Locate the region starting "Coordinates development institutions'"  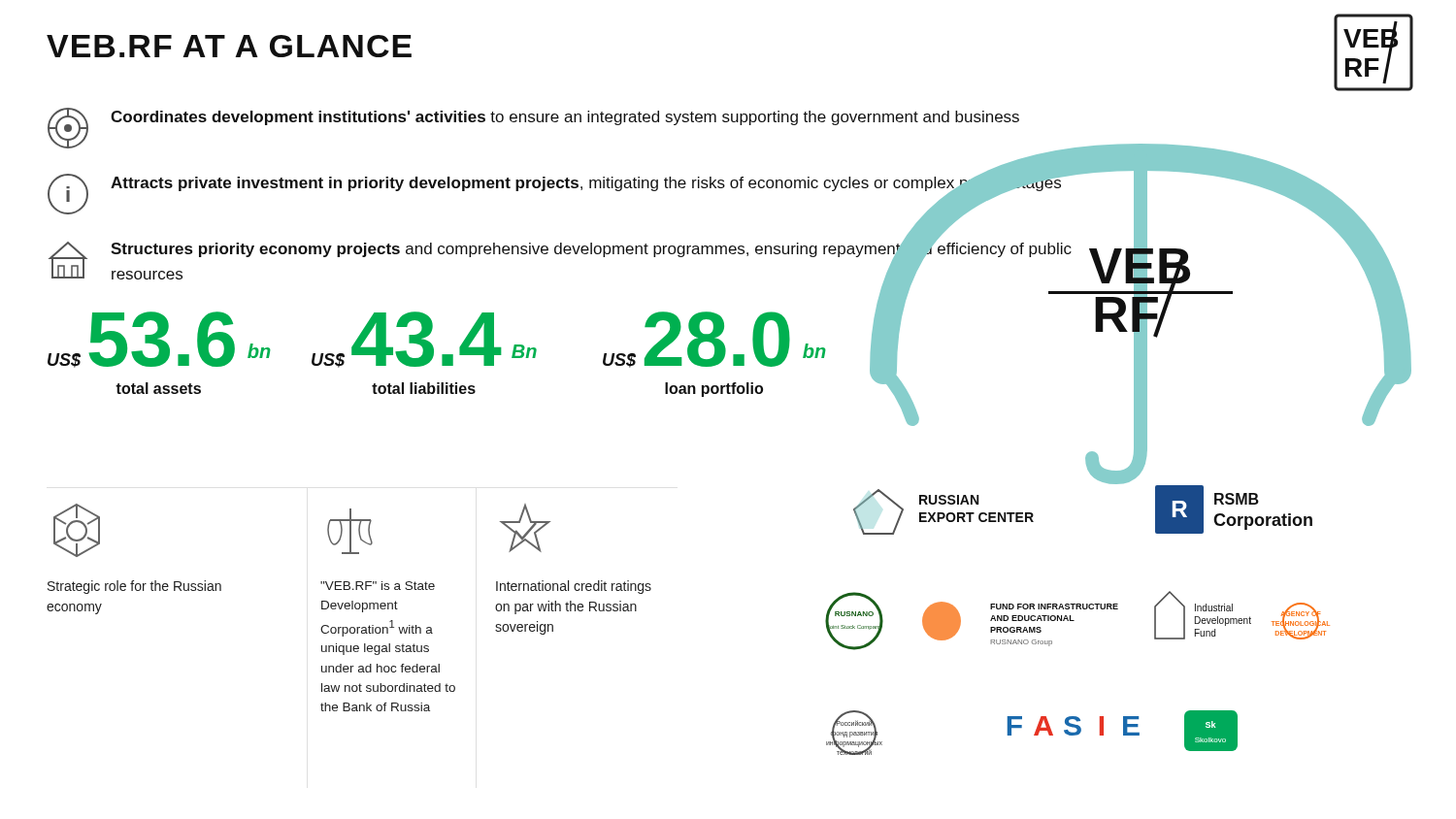[533, 129]
